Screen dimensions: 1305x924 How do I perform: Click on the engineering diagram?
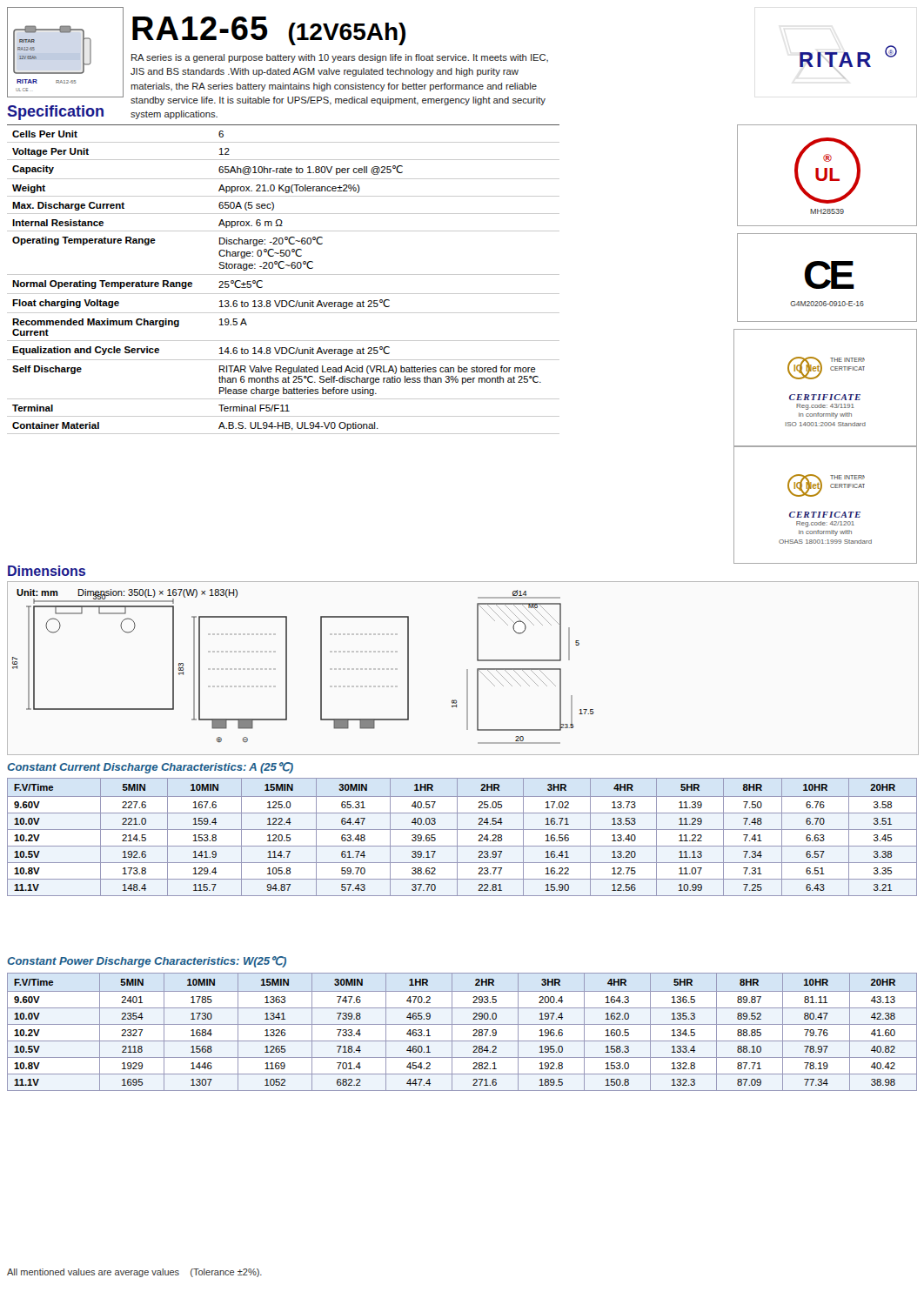(x=463, y=668)
